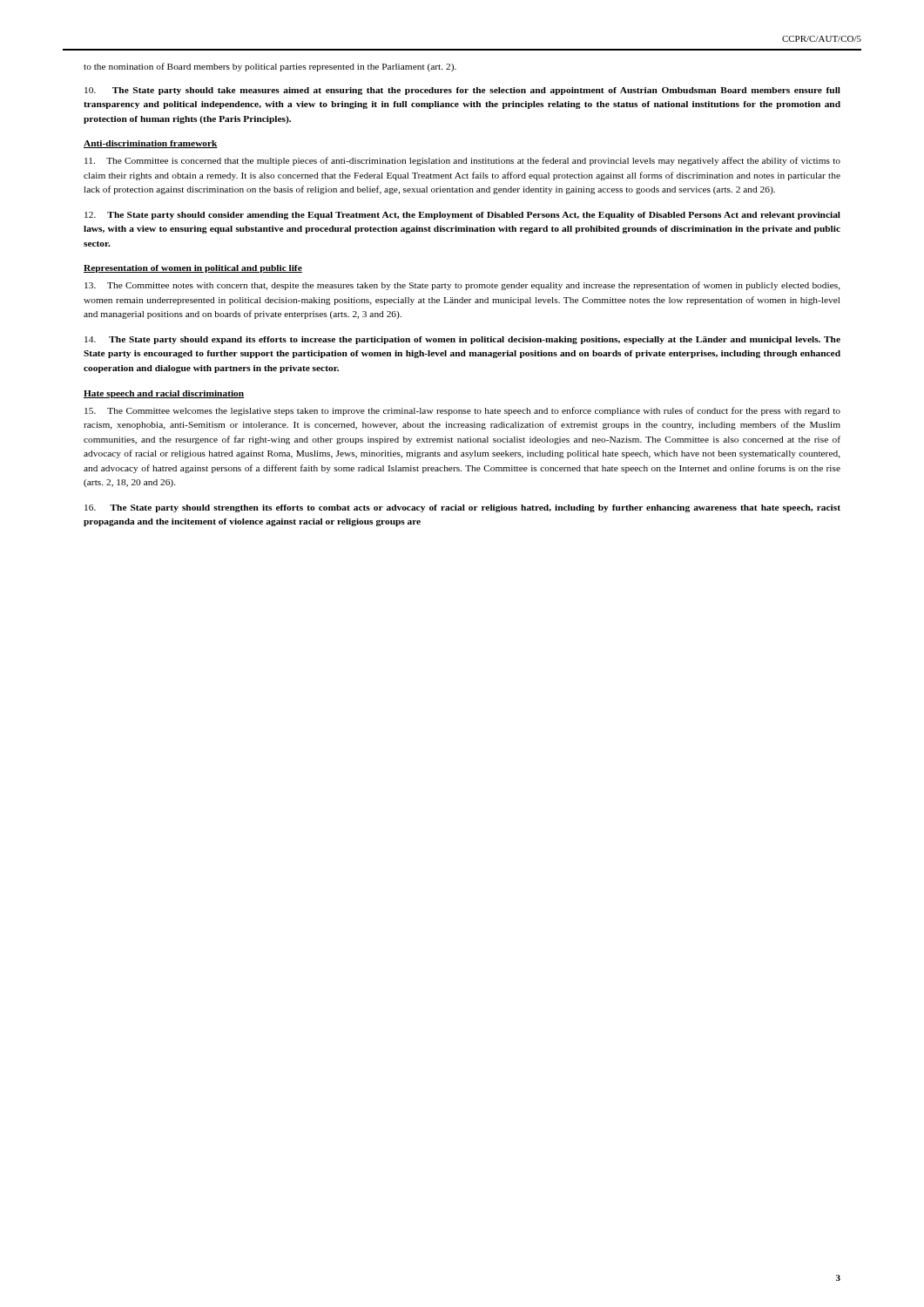
Task: Click on the text starting "The Committee is concerned that"
Action: click(462, 175)
